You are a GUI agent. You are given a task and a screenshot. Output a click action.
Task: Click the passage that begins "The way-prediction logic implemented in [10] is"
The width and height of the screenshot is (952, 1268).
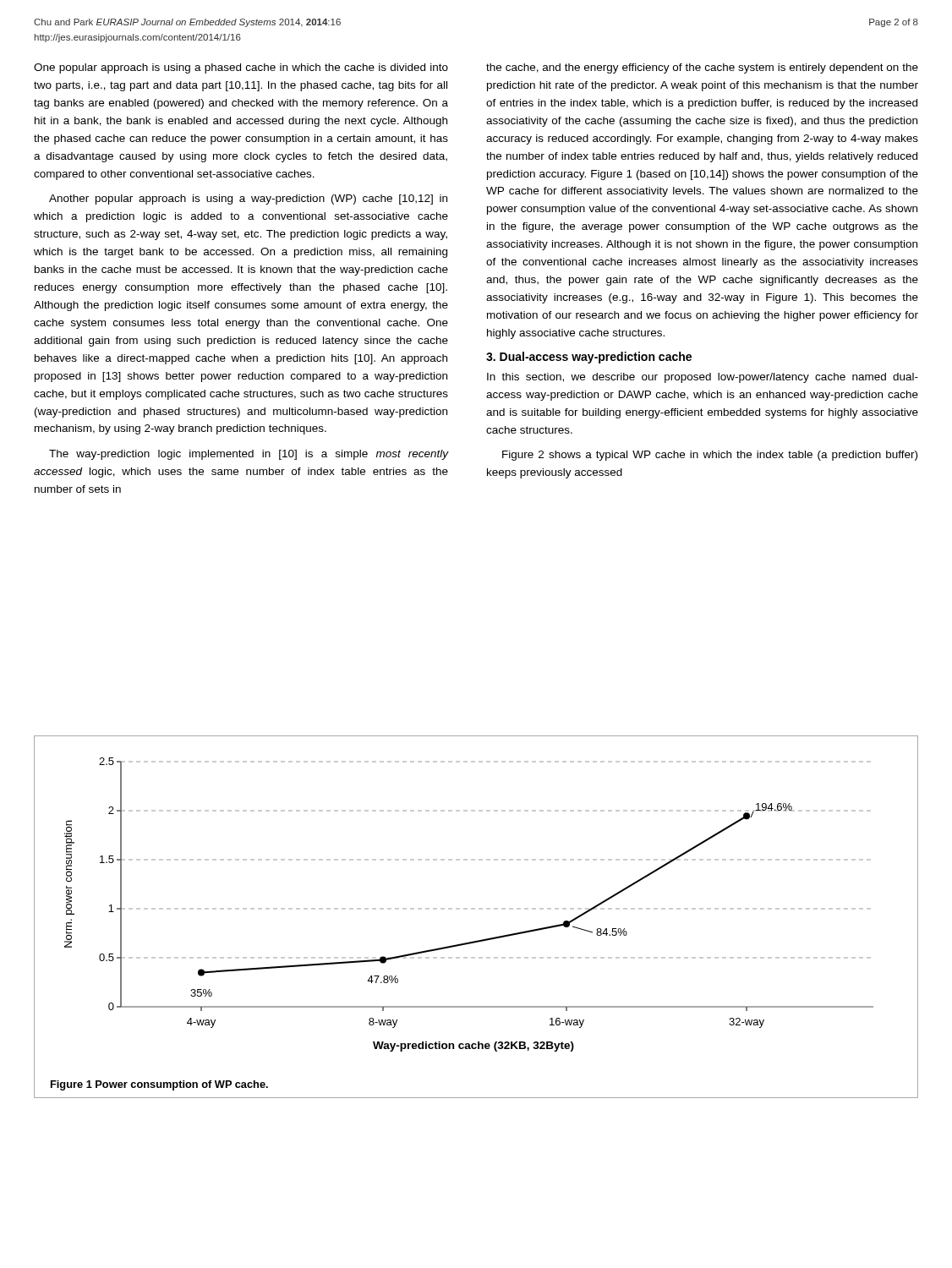click(x=241, y=472)
